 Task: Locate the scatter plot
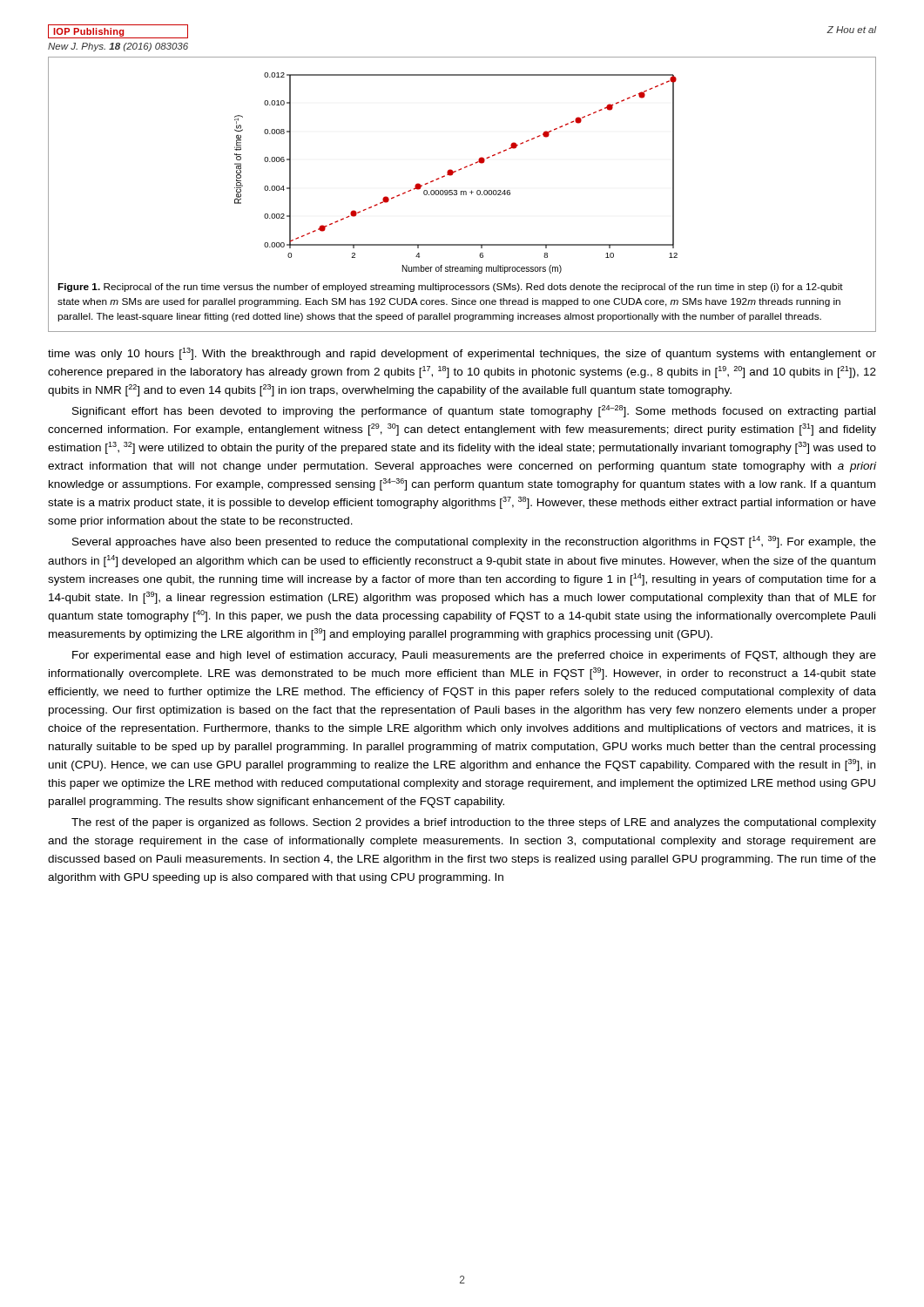[462, 194]
